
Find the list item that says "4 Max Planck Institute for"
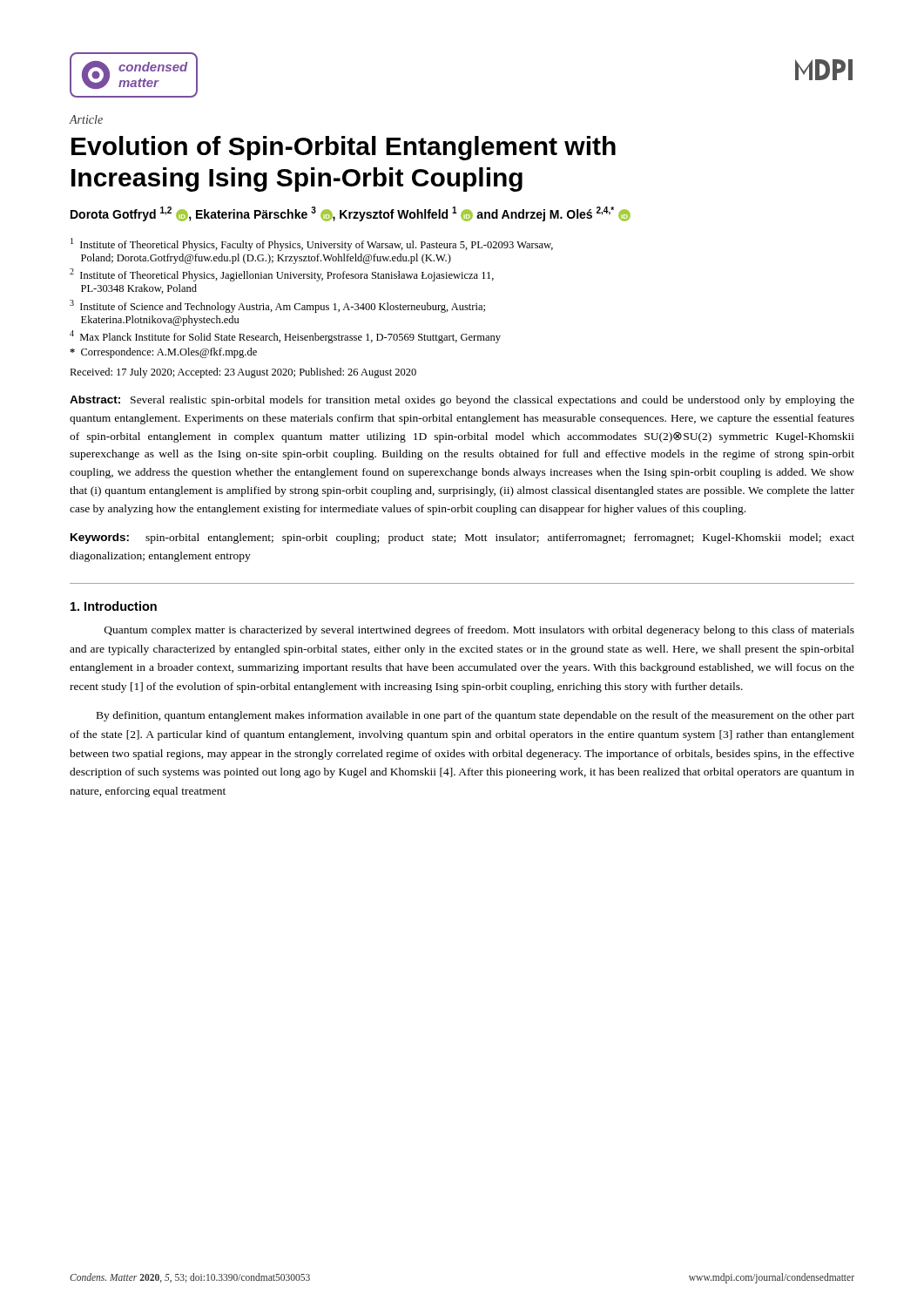pos(285,336)
